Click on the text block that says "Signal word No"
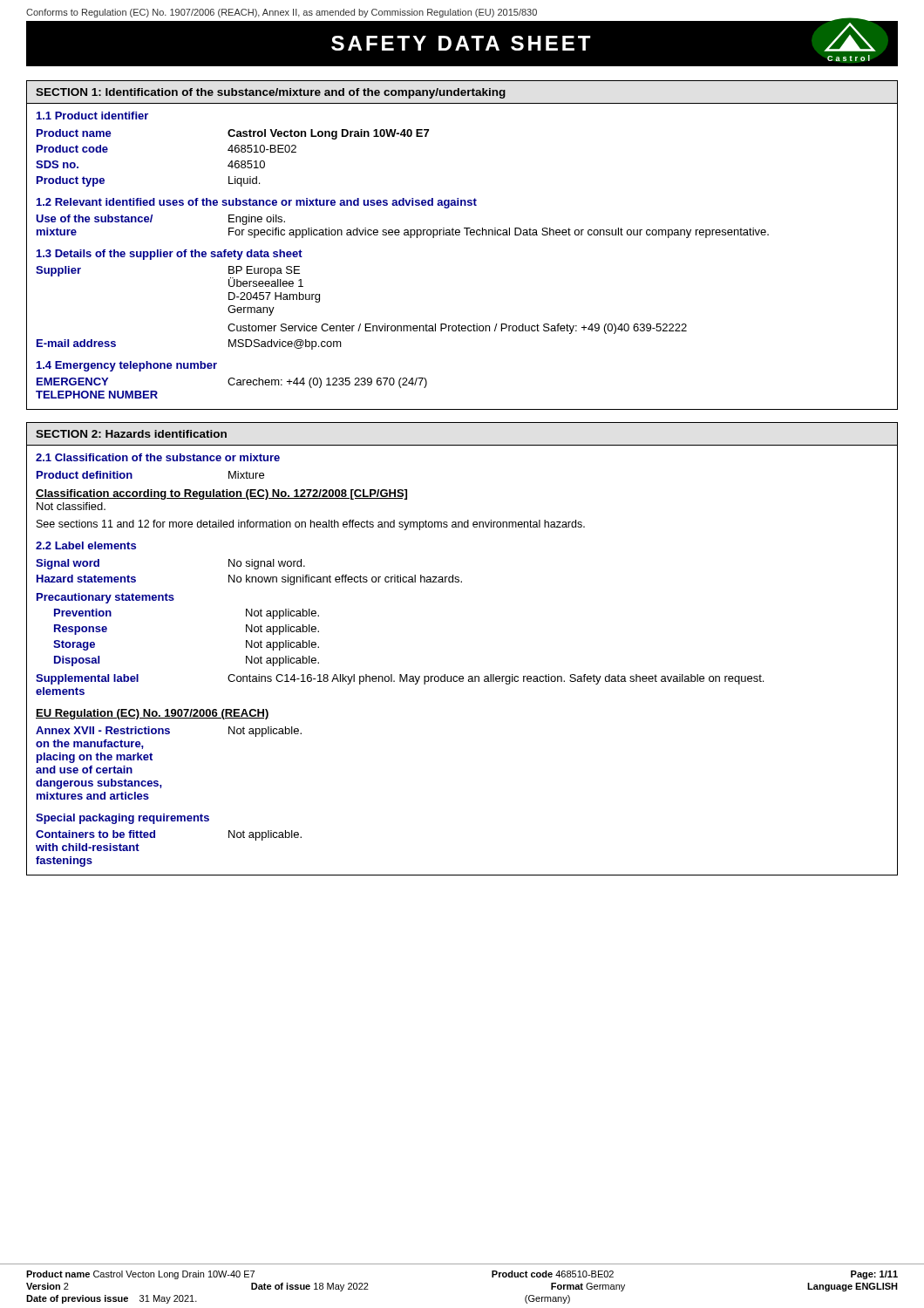924x1308 pixels. point(462,571)
